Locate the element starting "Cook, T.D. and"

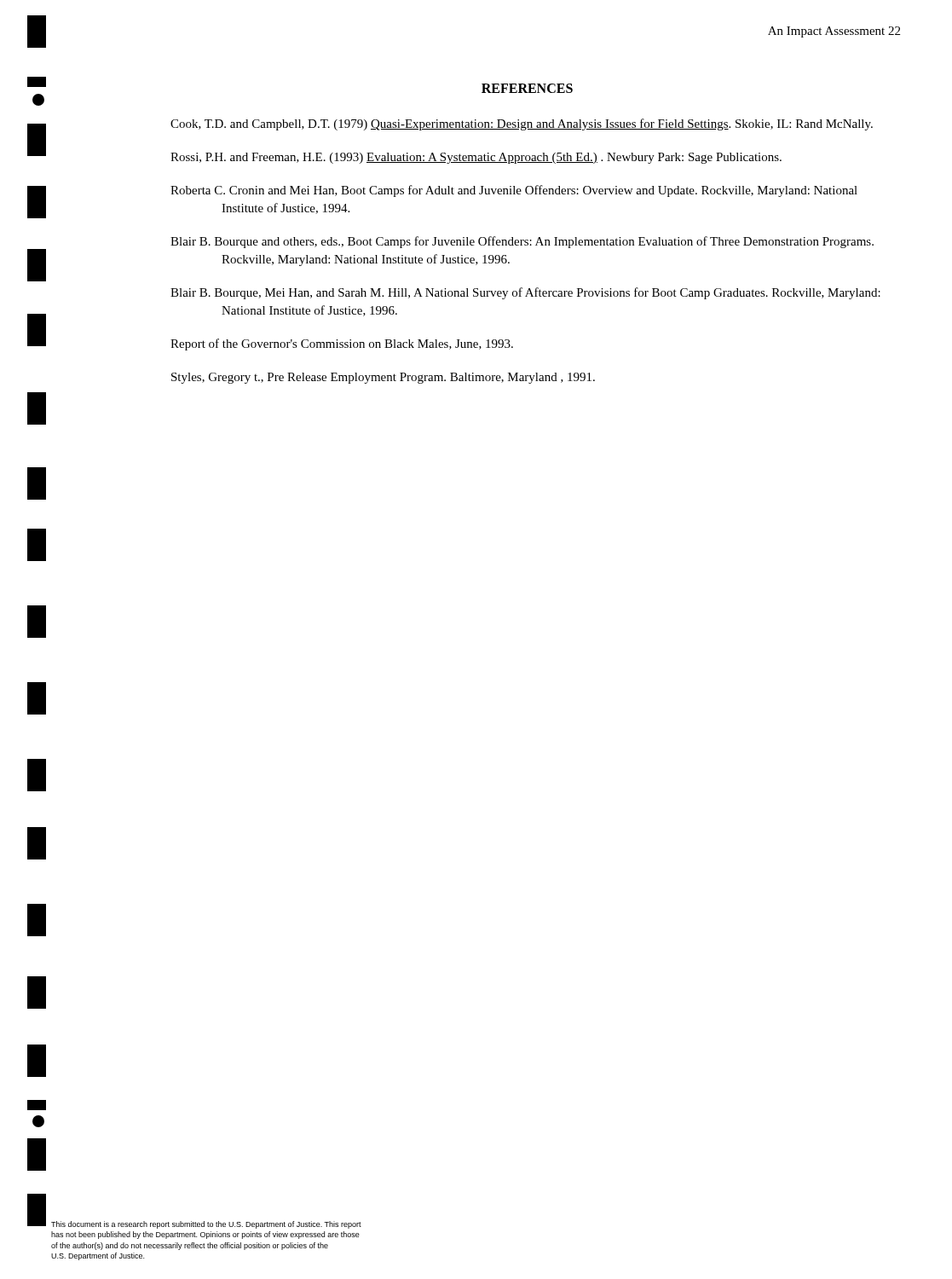pyautogui.click(x=522, y=124)
